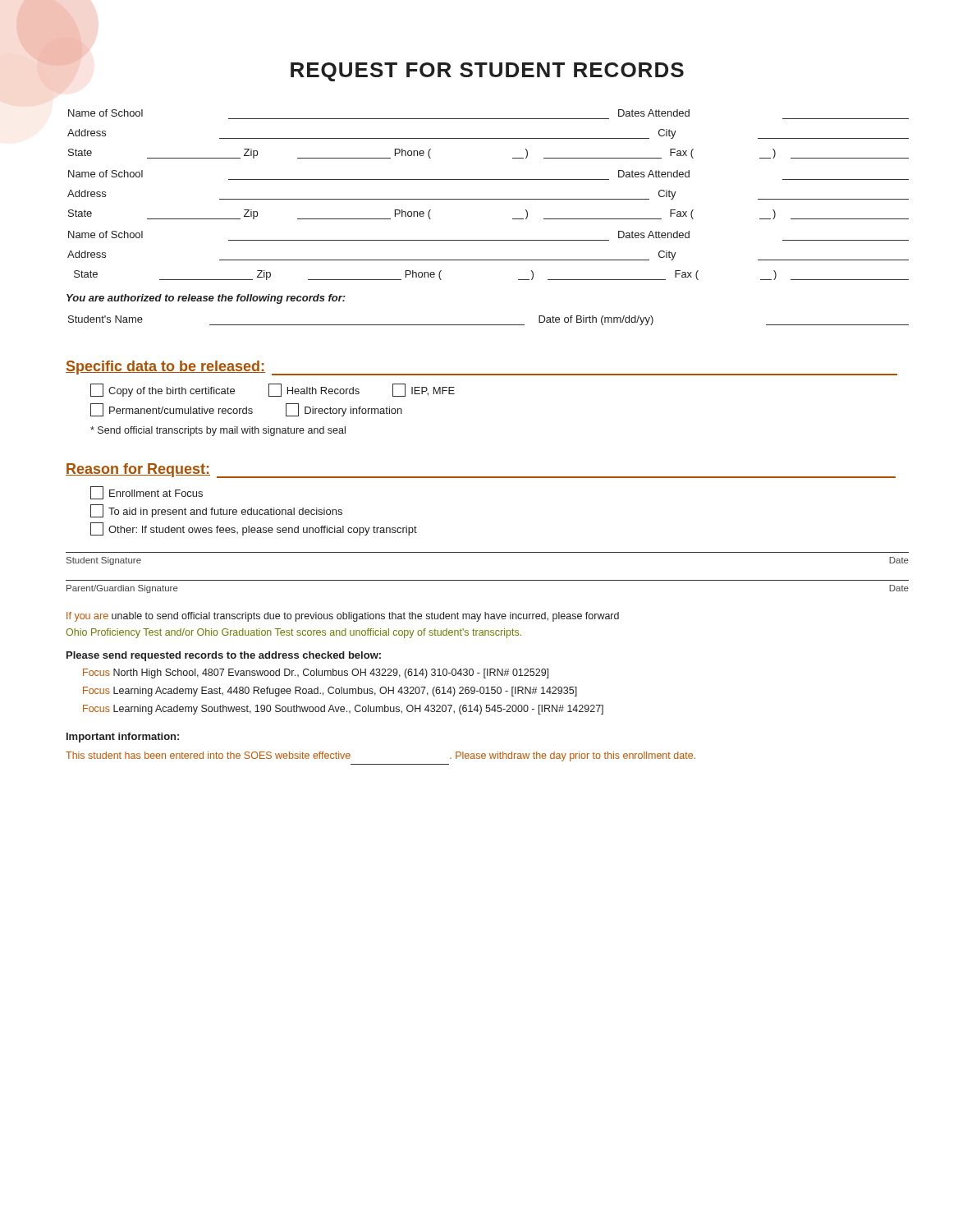
Task: Locate the text containing "Important information:"
Action: coord(123,736)
